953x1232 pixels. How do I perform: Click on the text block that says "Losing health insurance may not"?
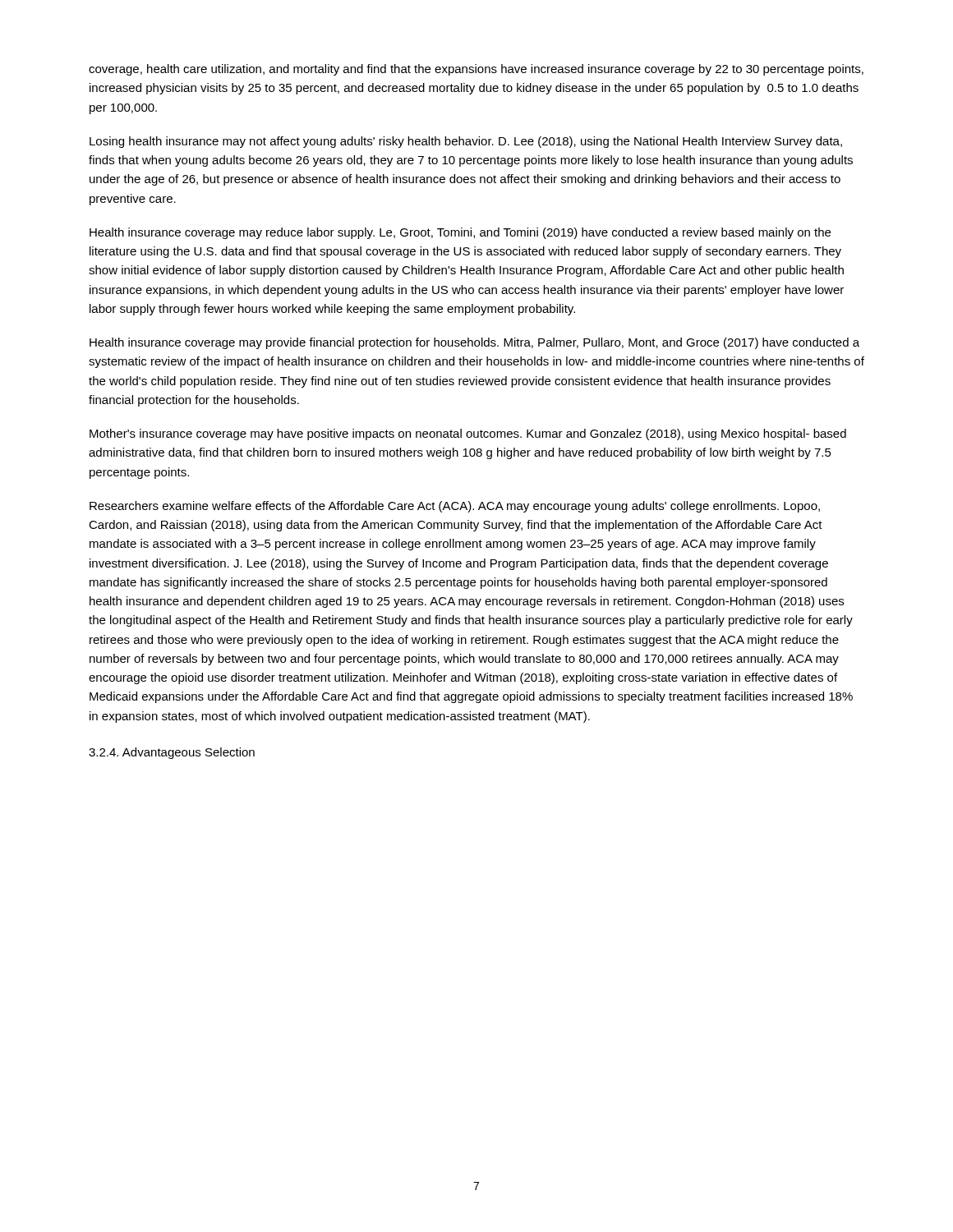click(x=471, y=169)
